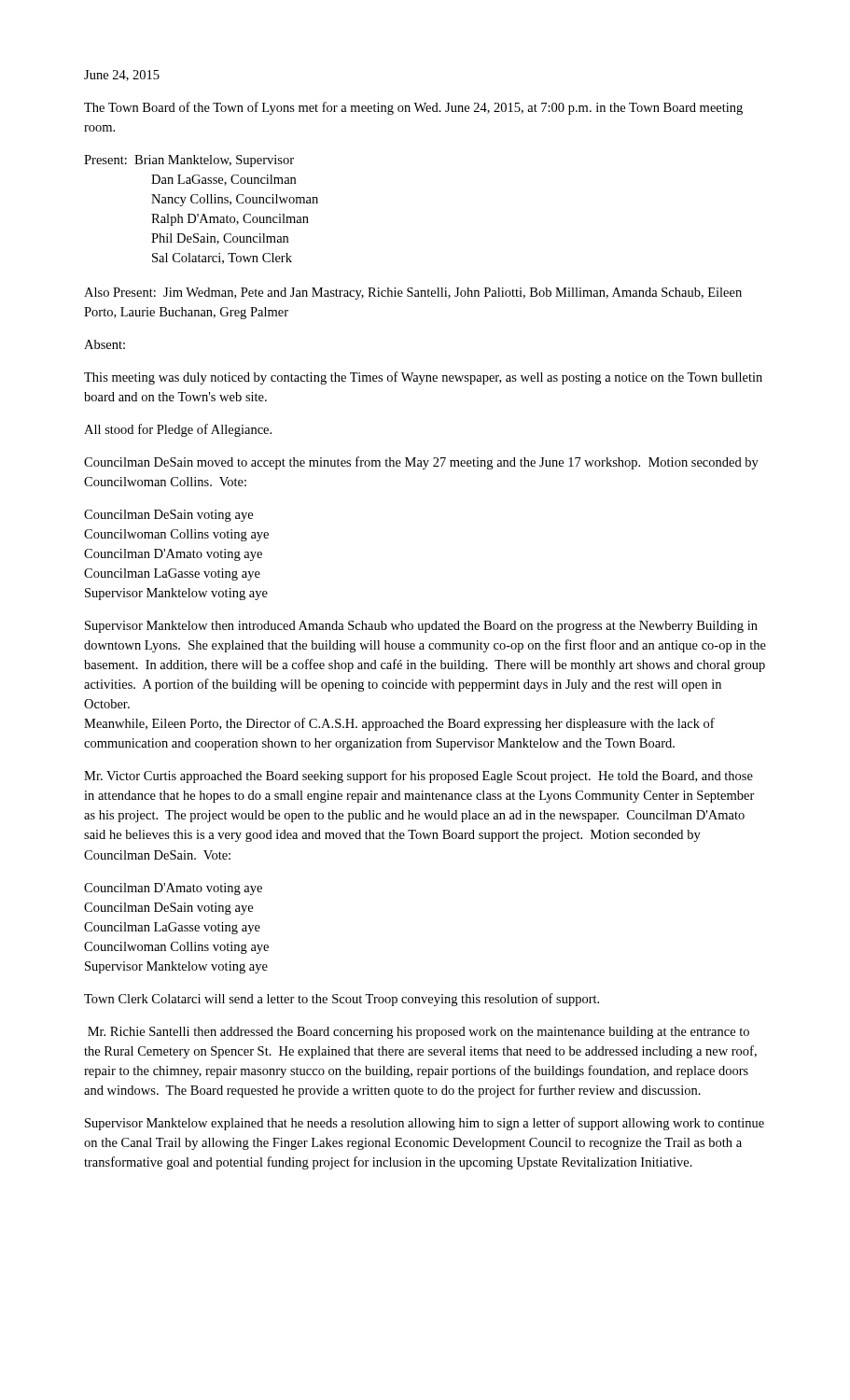The height and width of the screenshot is (1400, 850).
Task: Click on the region starting "Town Clerk Colatarci will send a letter"
Action: 342,998
